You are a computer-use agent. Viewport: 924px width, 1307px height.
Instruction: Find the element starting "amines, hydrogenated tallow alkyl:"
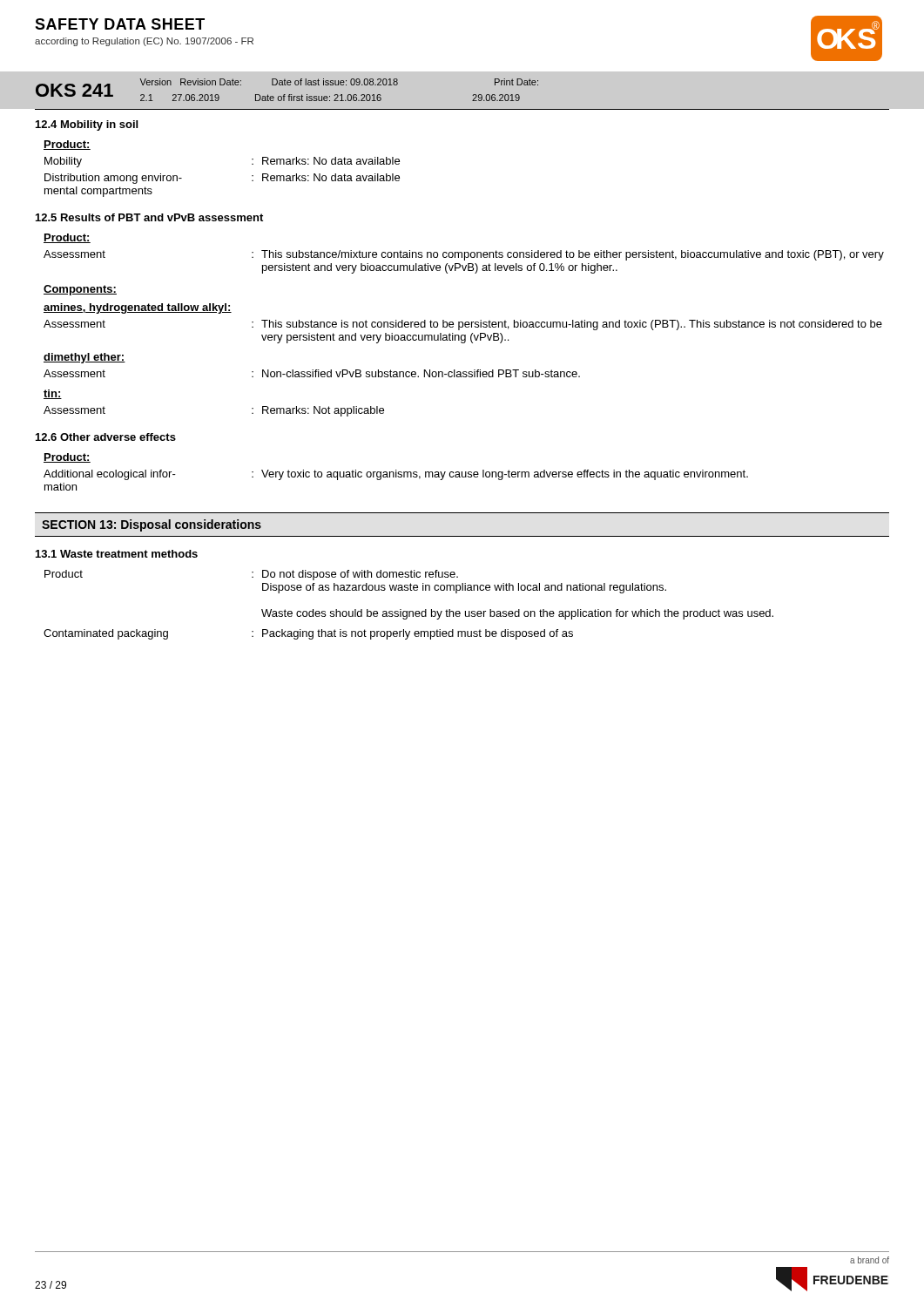click(x=137, y=307)
